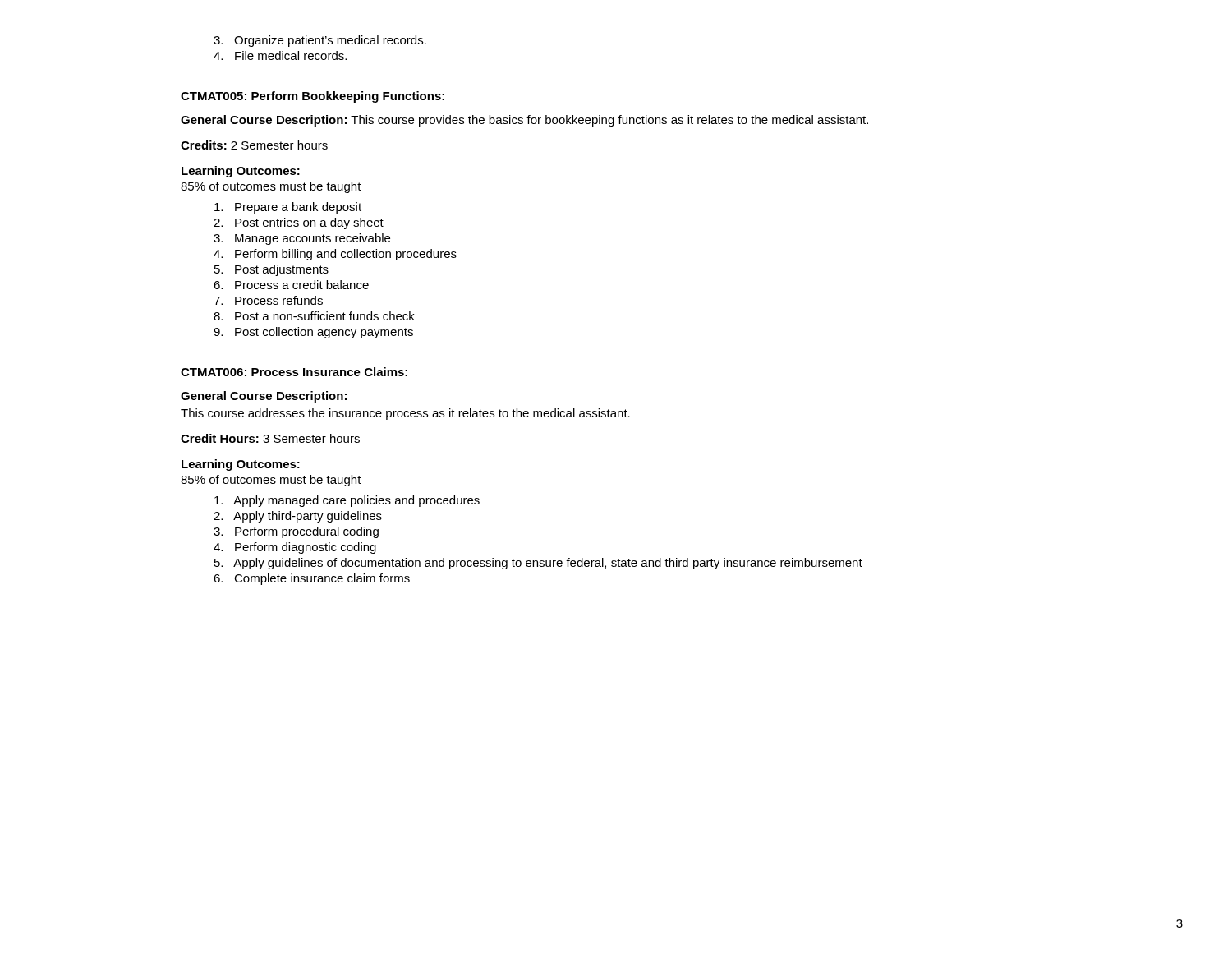Click where it says "6. Complete insurance claim forms"

click(312, 578)
